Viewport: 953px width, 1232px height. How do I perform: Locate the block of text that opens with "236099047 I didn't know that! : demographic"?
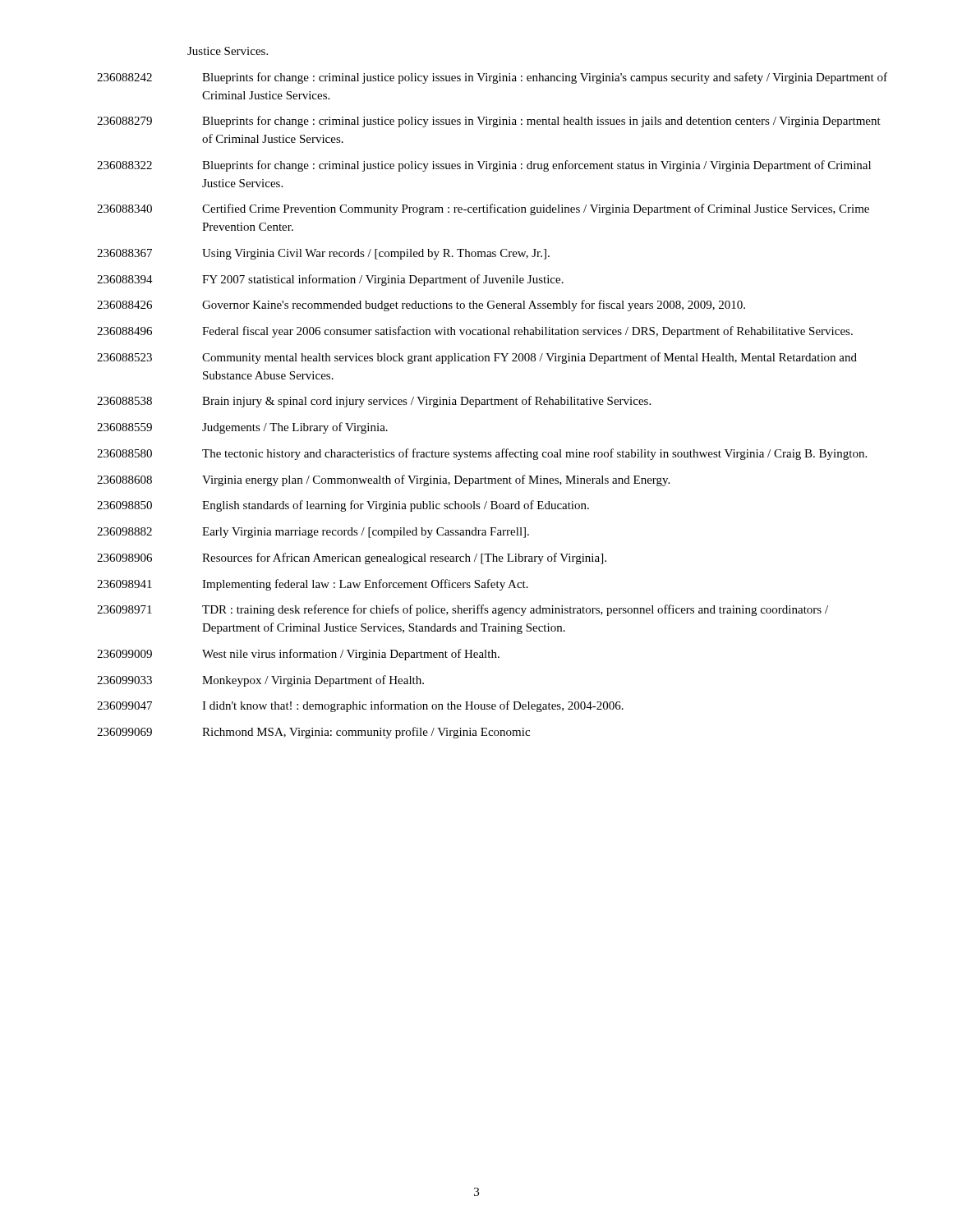[x=492, y=706]
